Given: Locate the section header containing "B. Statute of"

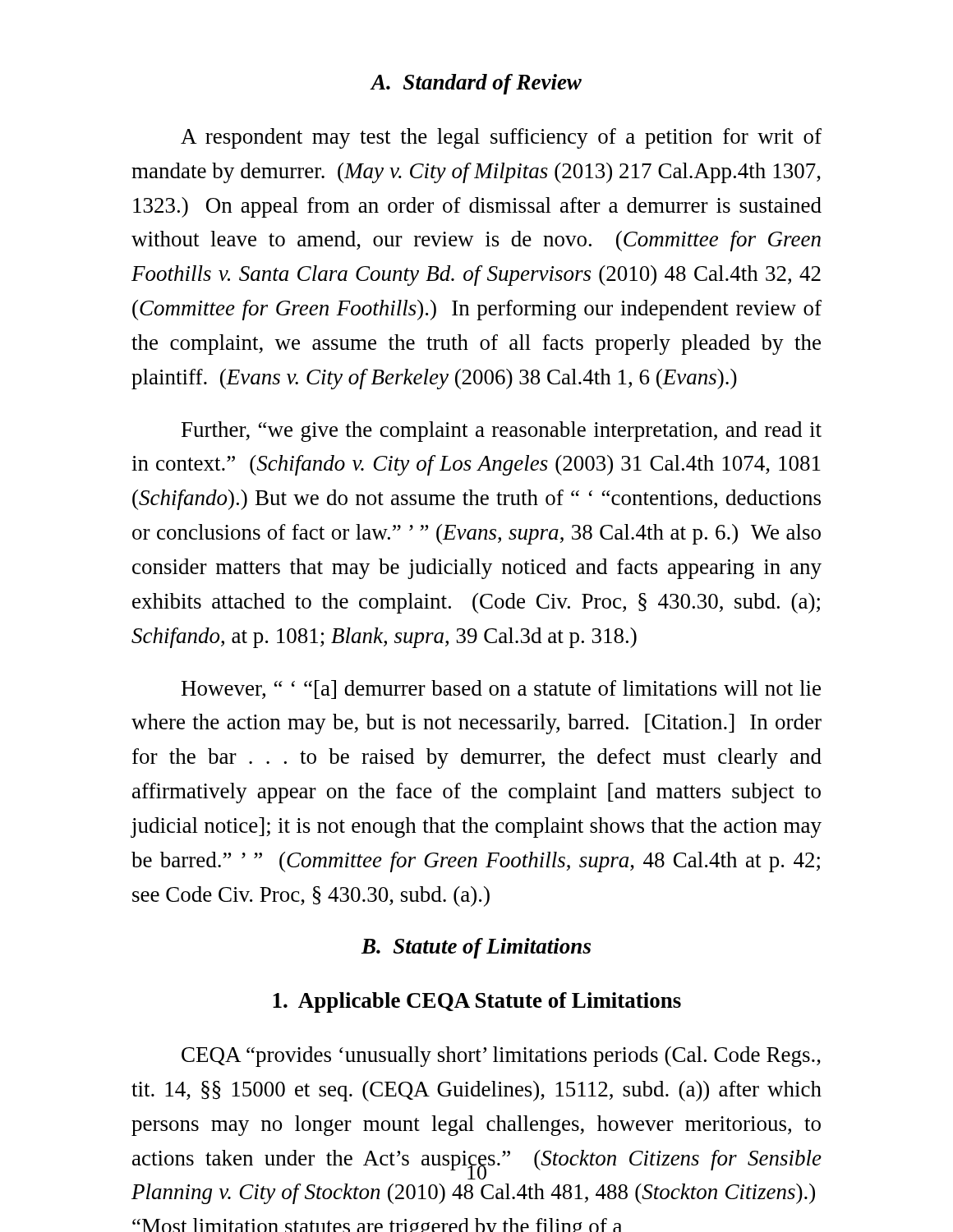Looking at the screenshot, I should pyautogui.click(x=476, y=947).
